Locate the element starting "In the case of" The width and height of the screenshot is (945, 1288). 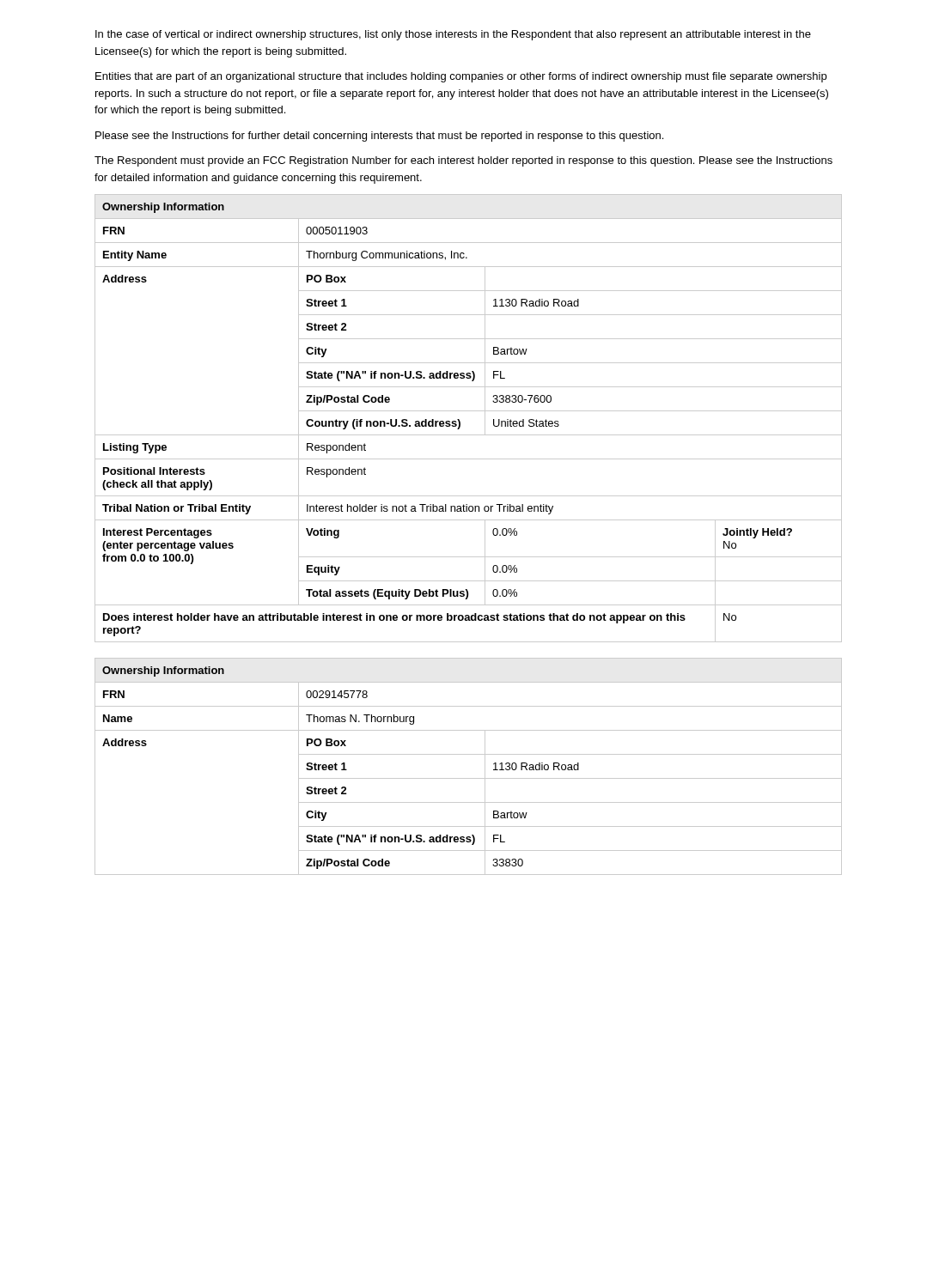tap(453, 42)
